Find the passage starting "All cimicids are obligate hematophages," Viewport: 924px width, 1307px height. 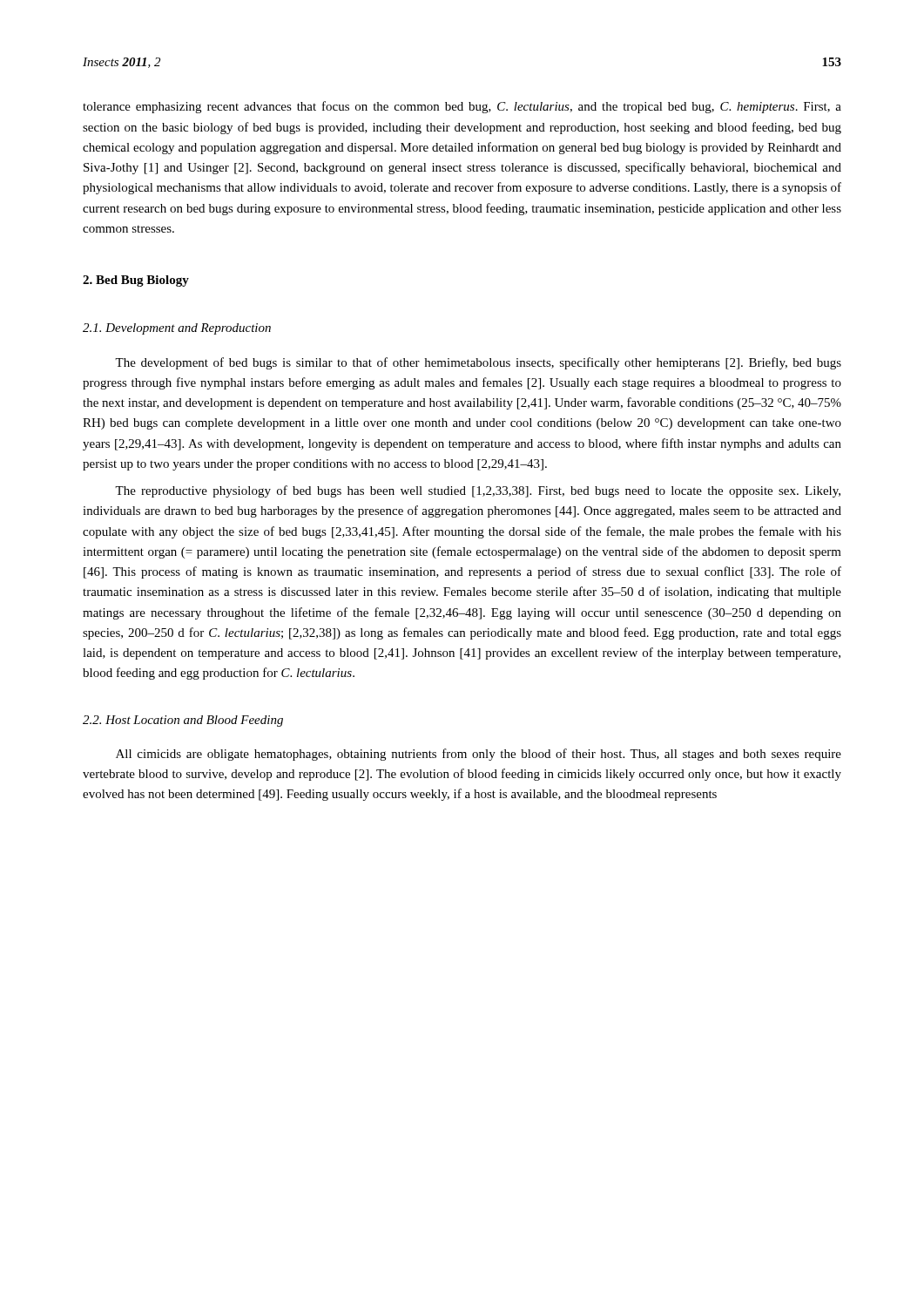point(462,774)
